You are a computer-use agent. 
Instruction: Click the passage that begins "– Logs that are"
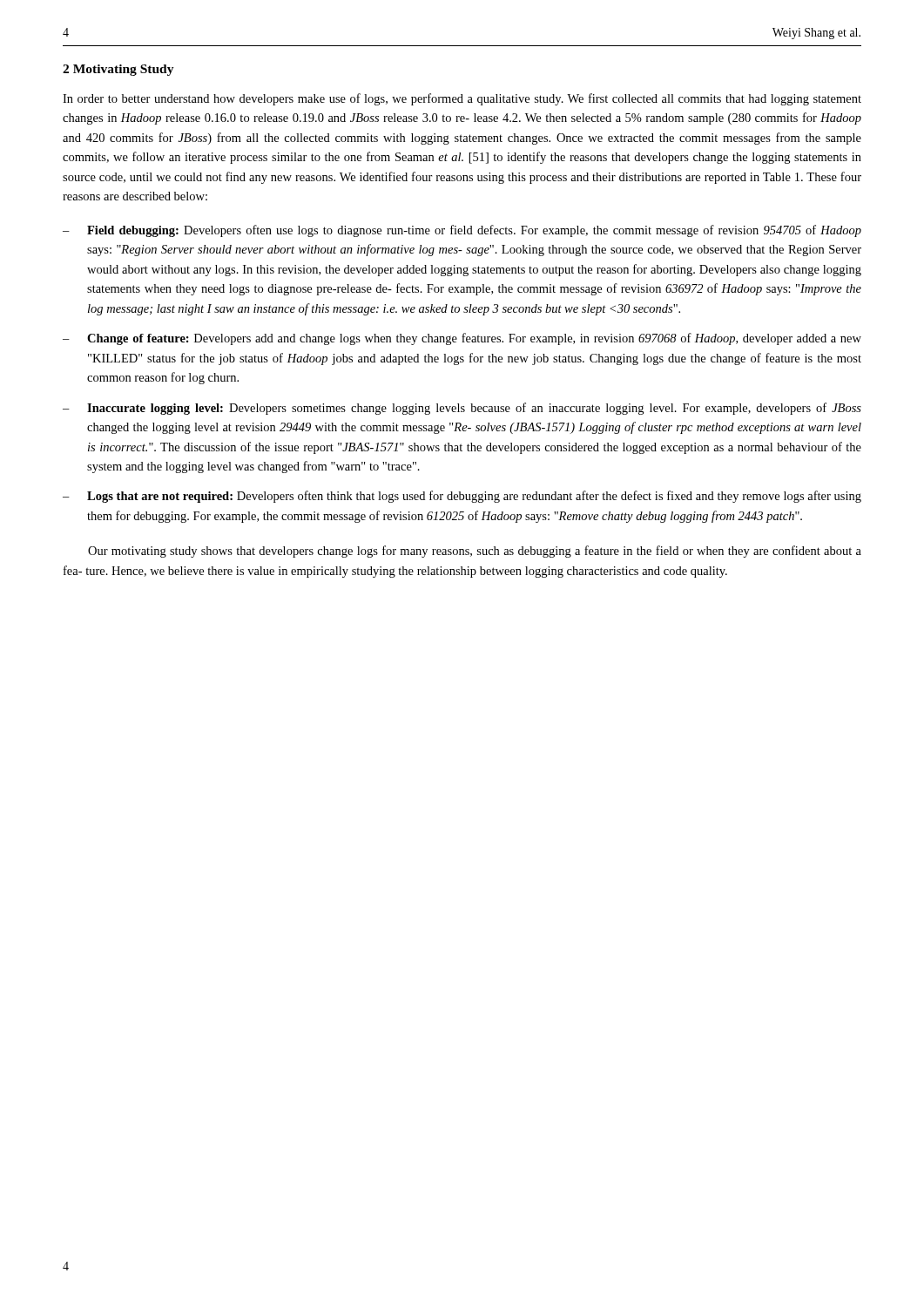click(462, 506)
